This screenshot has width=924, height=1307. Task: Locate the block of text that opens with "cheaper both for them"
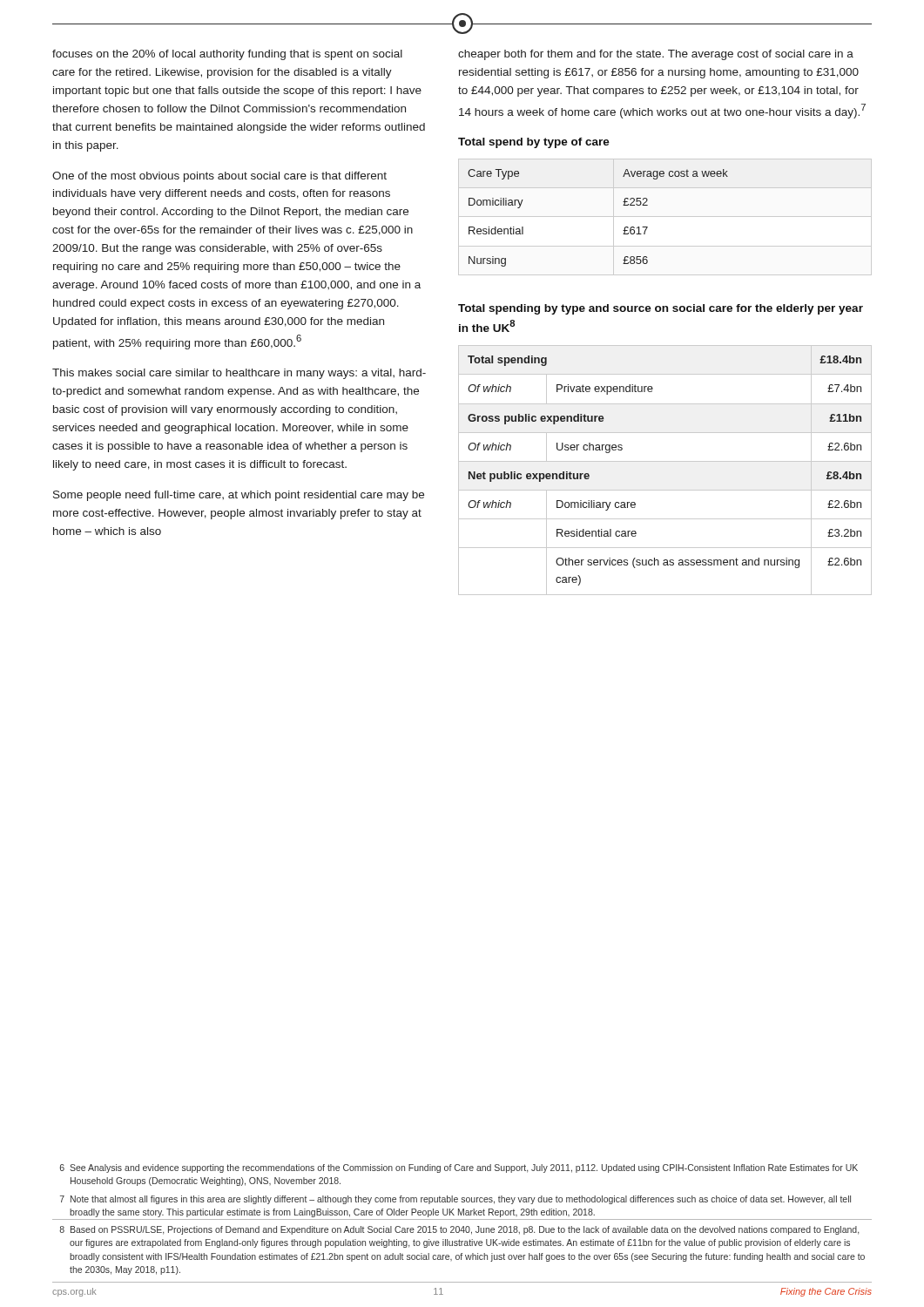point(665,83)
